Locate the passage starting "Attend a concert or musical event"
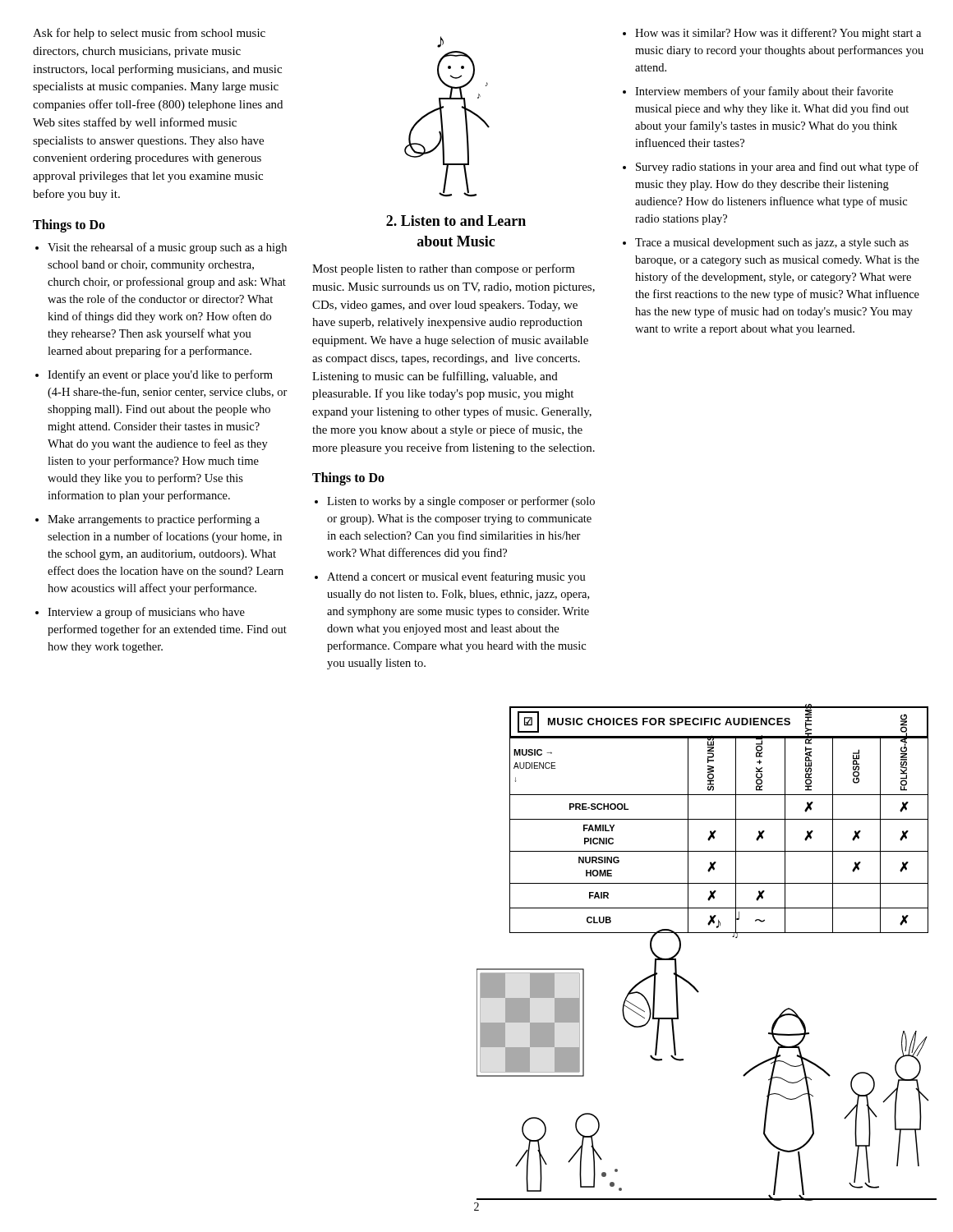The width and height of the screenshot is (953, 1232). click(463, 620)
